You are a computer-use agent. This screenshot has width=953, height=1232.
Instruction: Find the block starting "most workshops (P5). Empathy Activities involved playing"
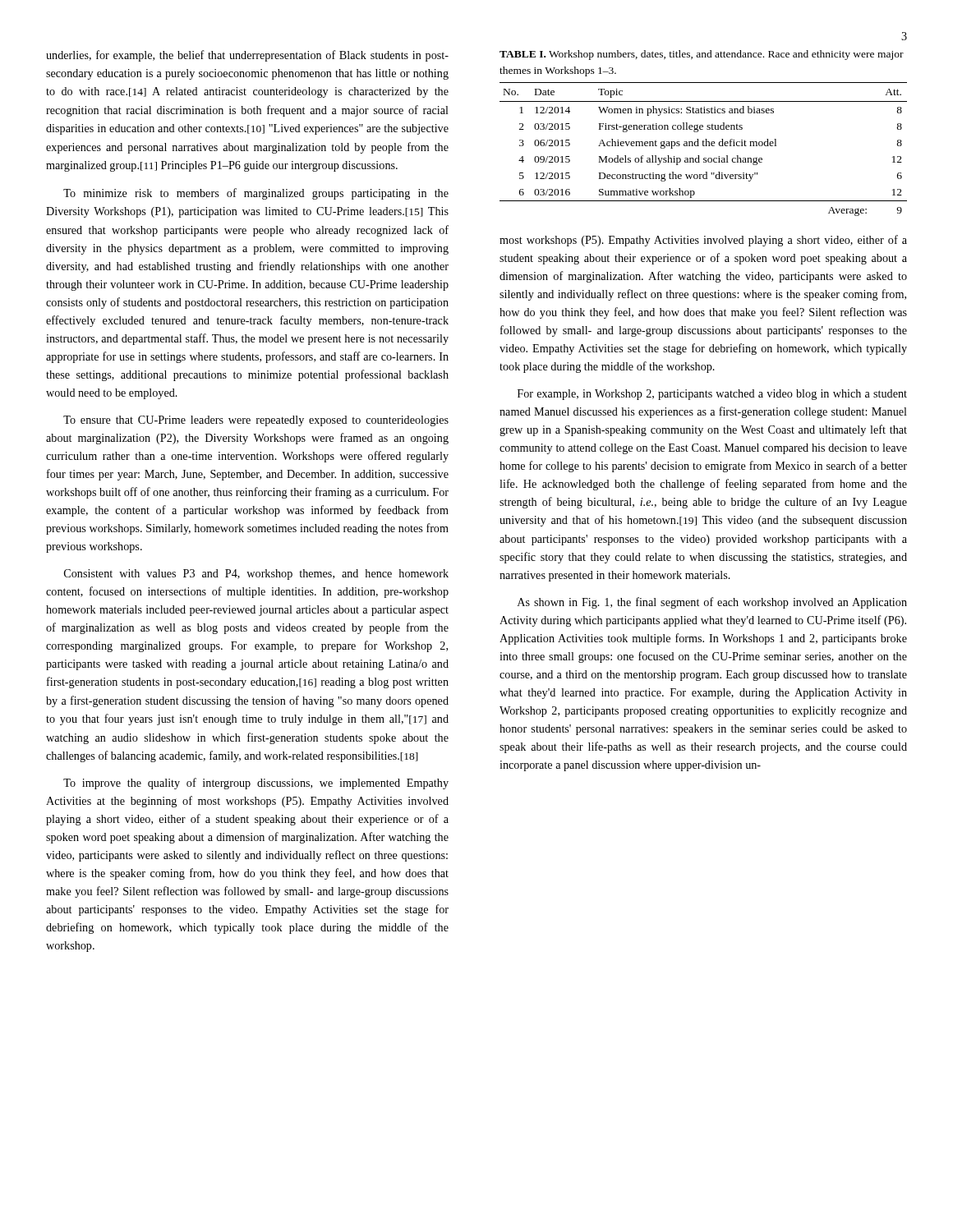point(703,502)
